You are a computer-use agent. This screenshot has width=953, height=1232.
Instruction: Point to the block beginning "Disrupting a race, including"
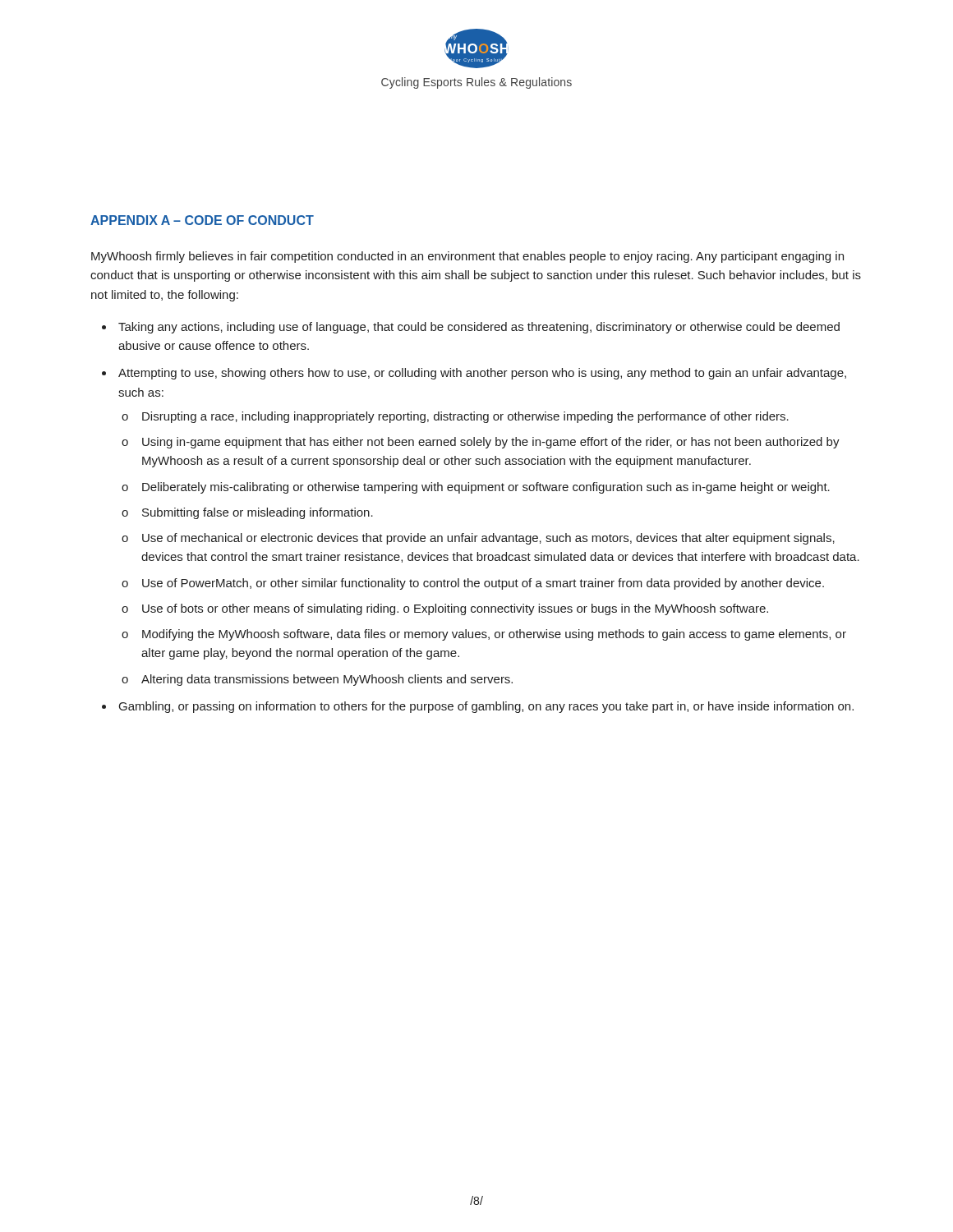point(465,416)
